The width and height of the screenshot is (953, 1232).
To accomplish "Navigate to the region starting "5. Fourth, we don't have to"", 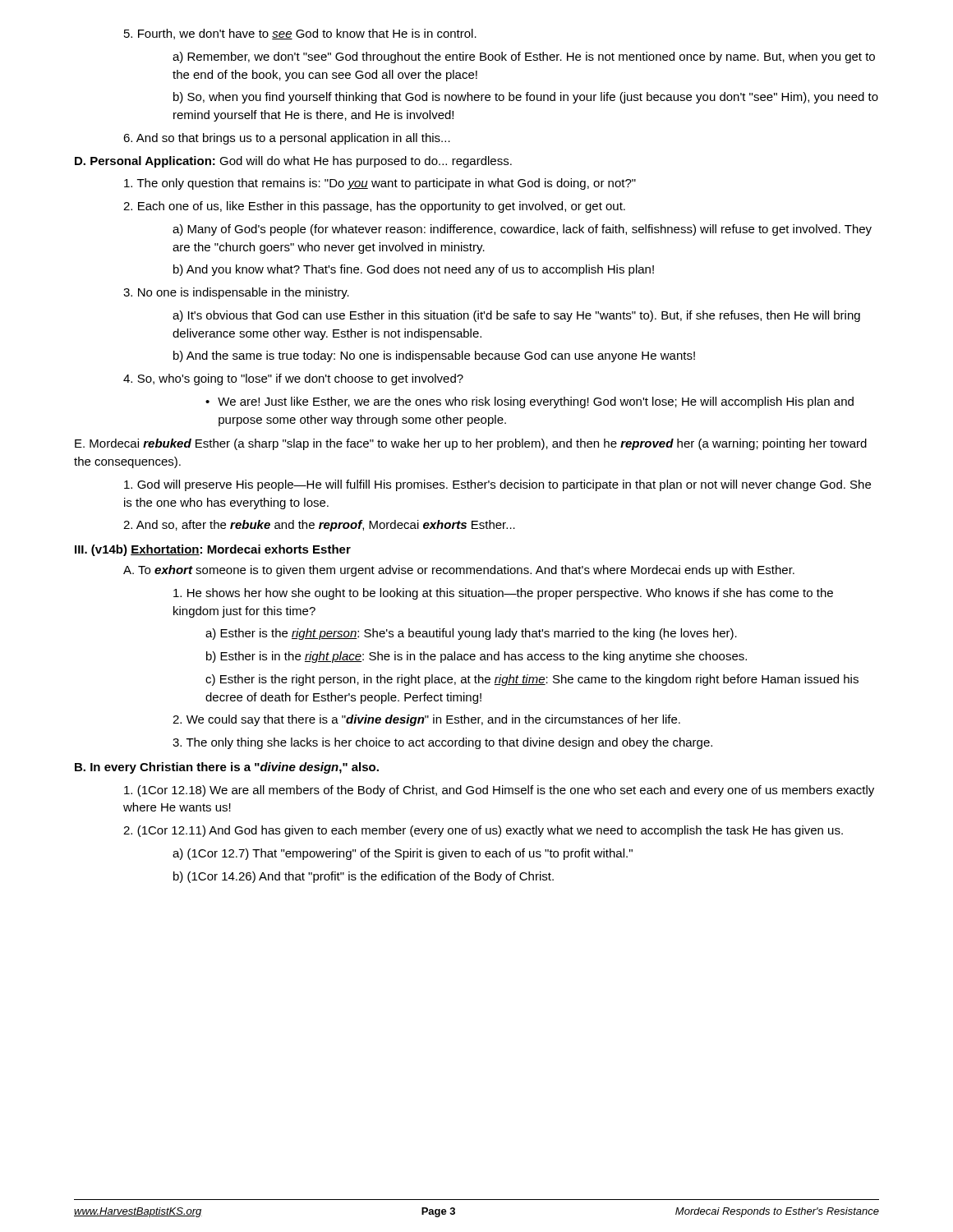I will click(x=300, y=33).
